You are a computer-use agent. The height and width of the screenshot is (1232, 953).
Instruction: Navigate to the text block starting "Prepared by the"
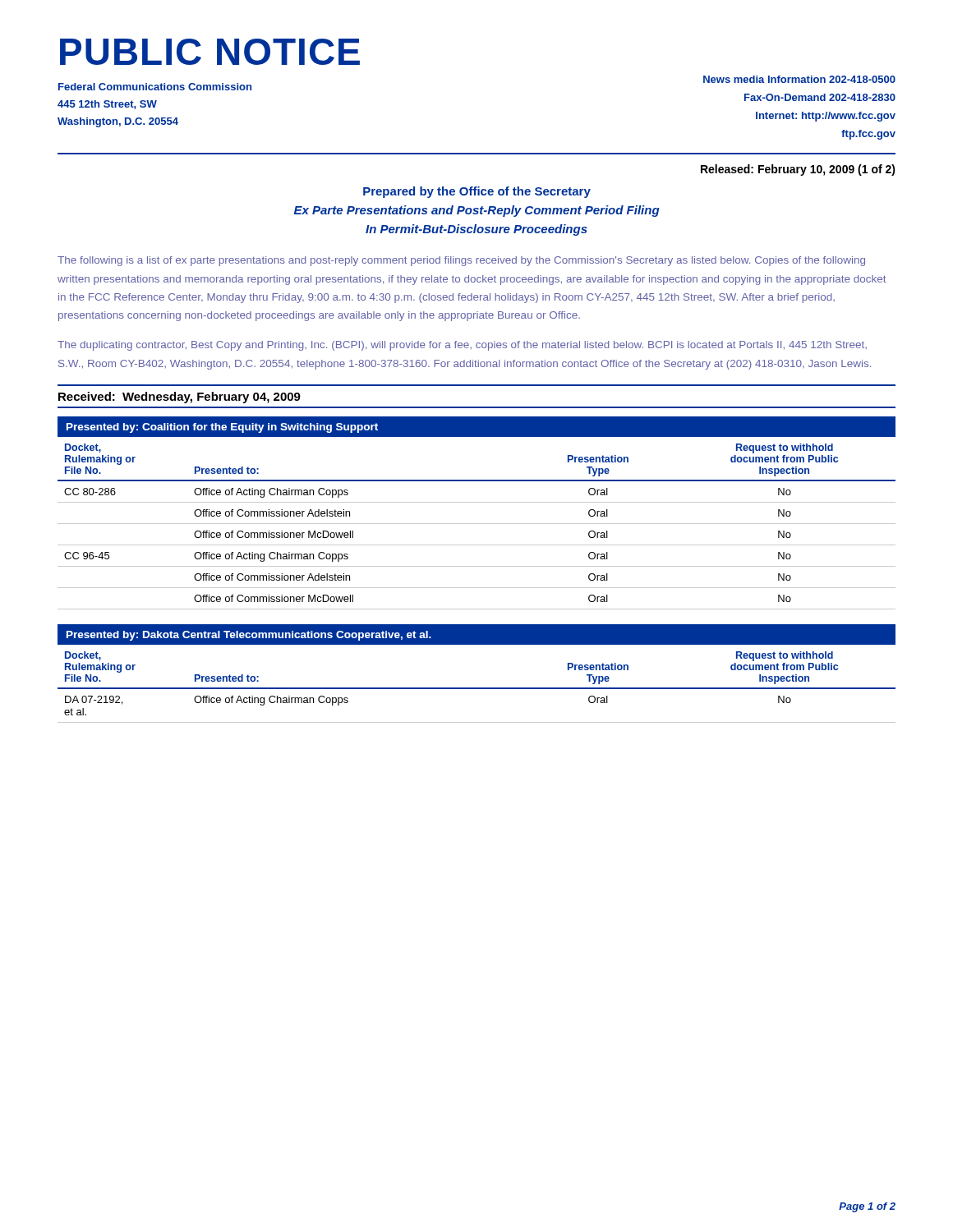click(x=476, y=191)
